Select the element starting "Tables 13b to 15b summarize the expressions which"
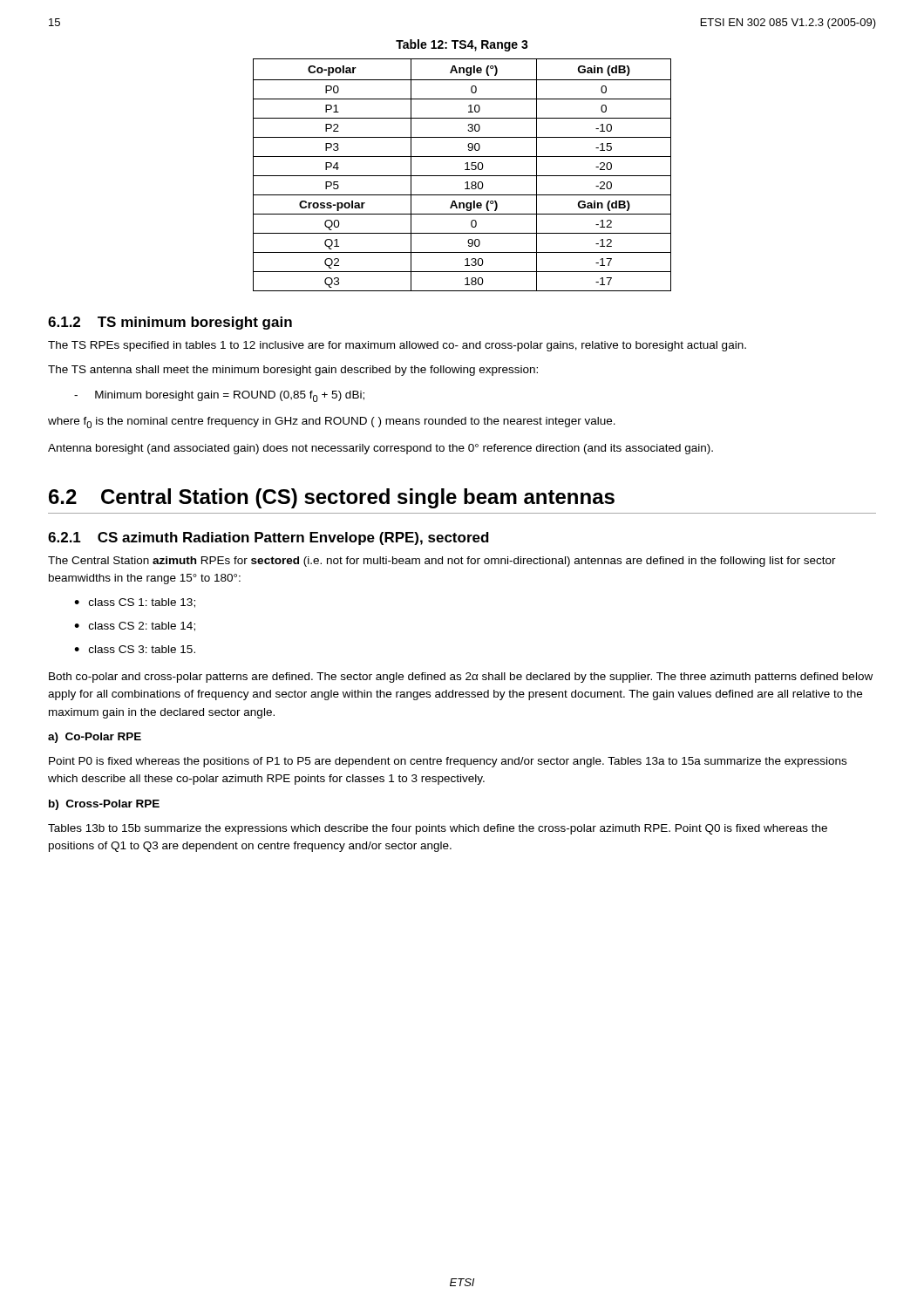Image resolution: width=924 pixels, height=1308 pixels. [x=438, y=837]
